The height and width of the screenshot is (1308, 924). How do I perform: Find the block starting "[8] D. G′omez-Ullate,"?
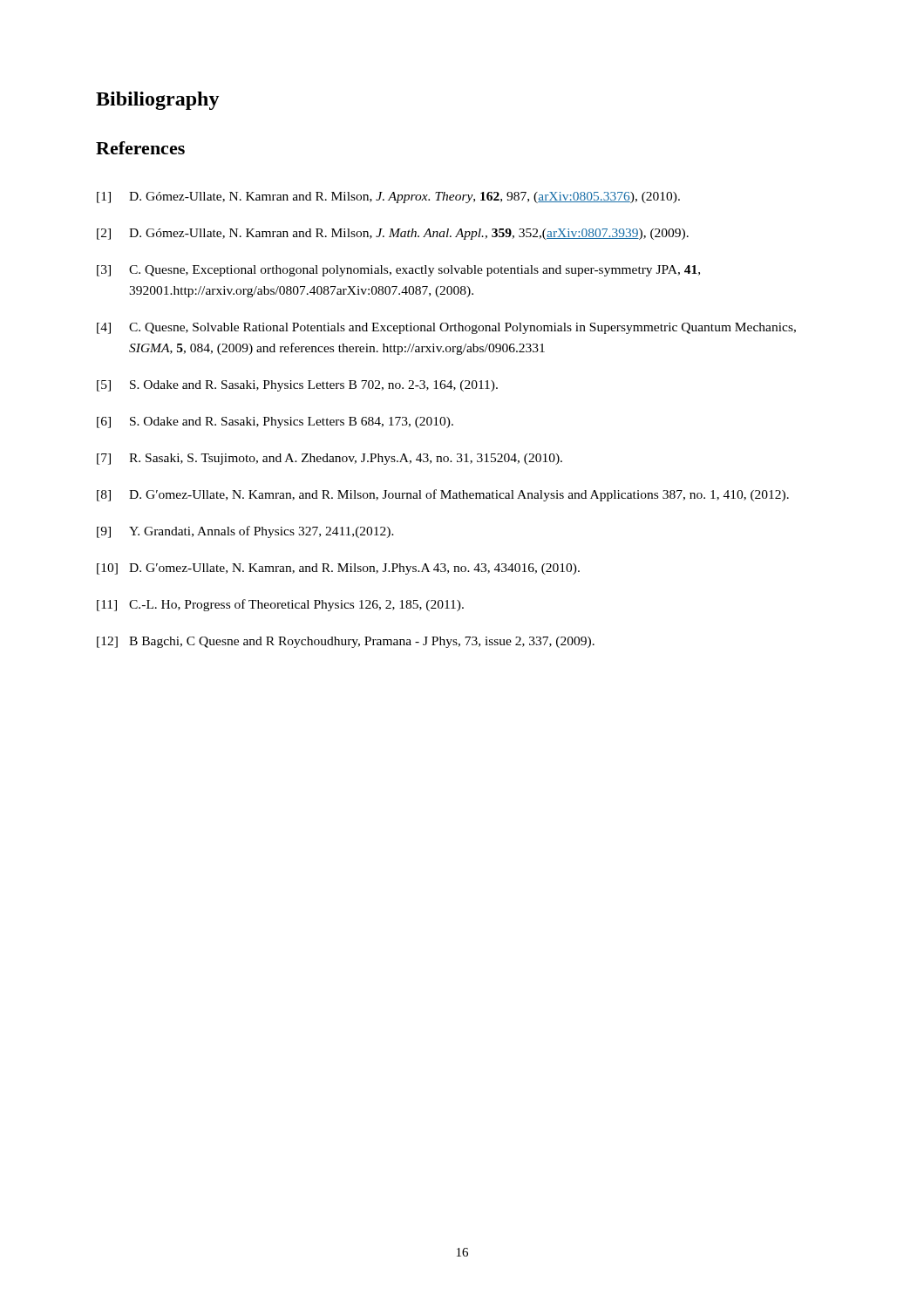tap(462, 495)
